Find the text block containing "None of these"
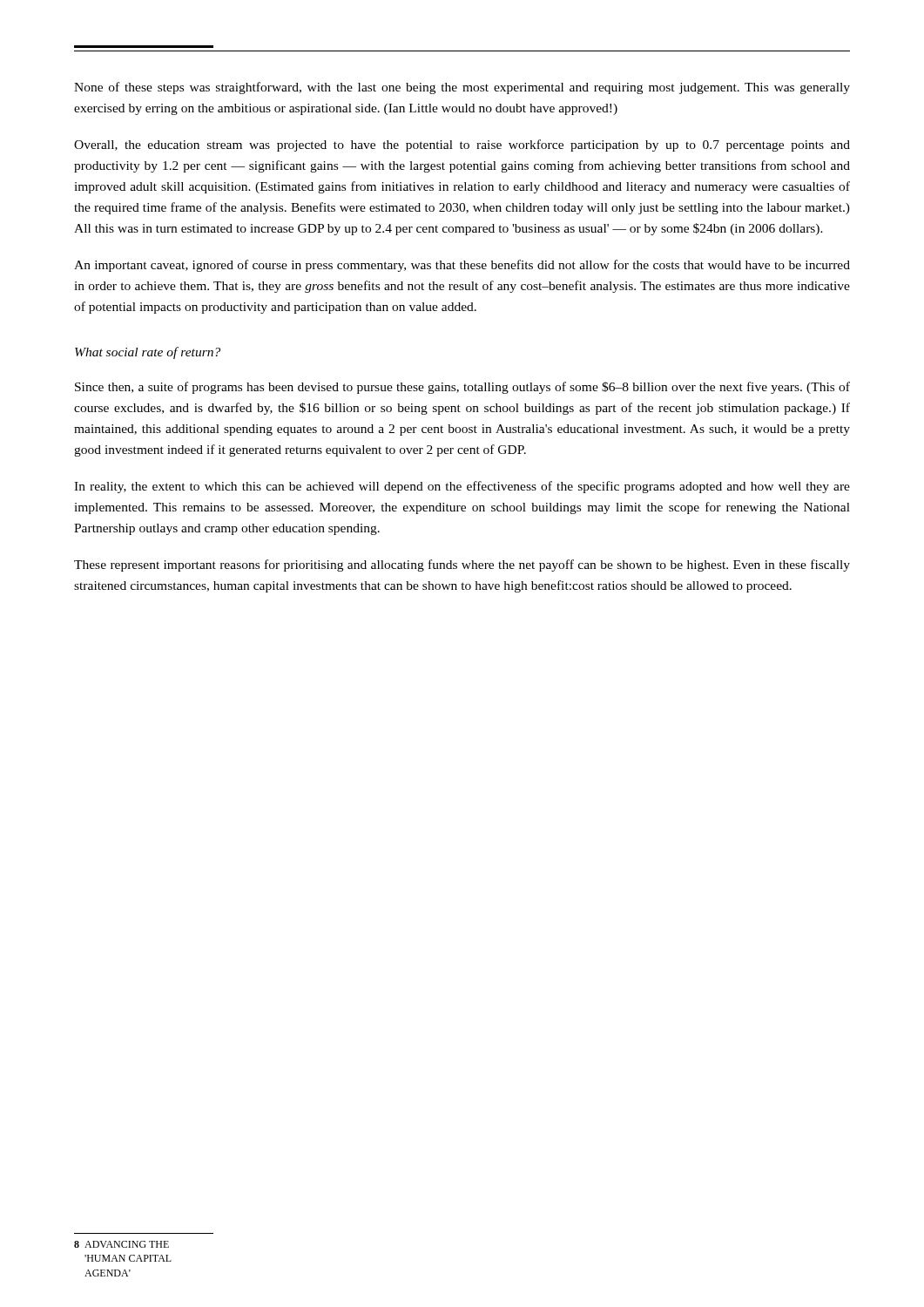The image size is (924, 1307). pyautogui.click(x=462, y=97)
